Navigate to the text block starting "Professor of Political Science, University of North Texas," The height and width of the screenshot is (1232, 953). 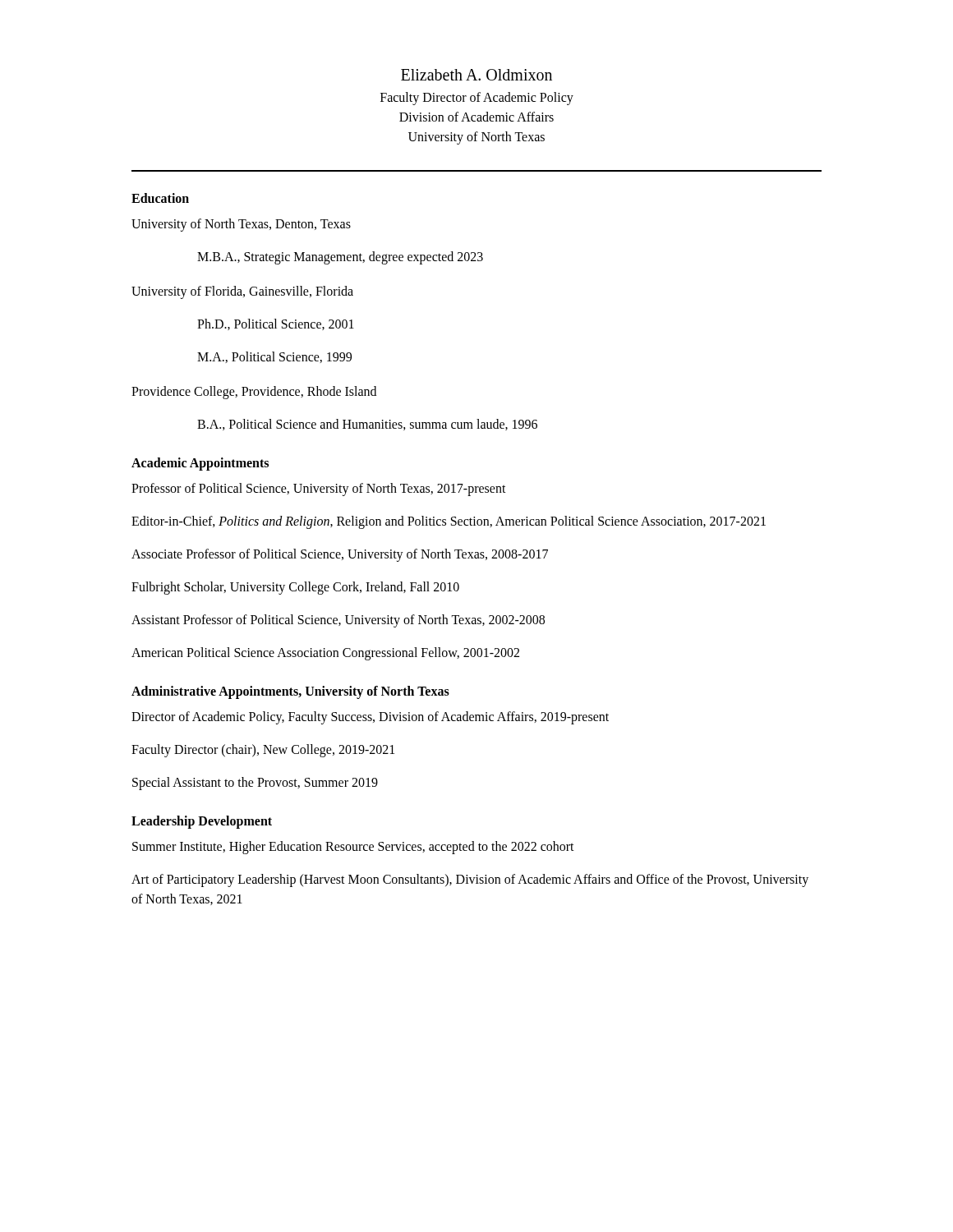coord(318,488)
